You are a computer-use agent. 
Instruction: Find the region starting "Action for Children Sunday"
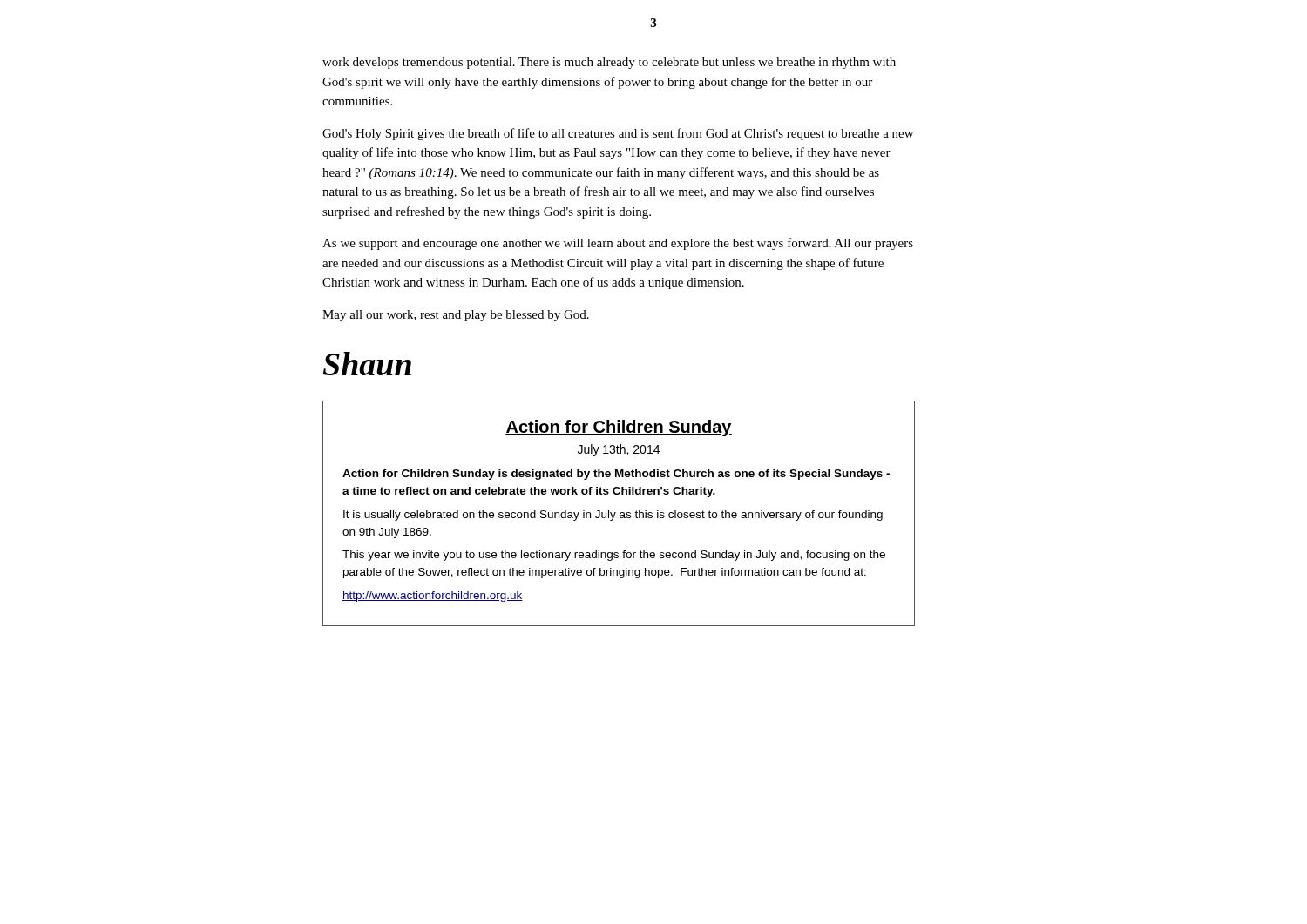(619, 427)
